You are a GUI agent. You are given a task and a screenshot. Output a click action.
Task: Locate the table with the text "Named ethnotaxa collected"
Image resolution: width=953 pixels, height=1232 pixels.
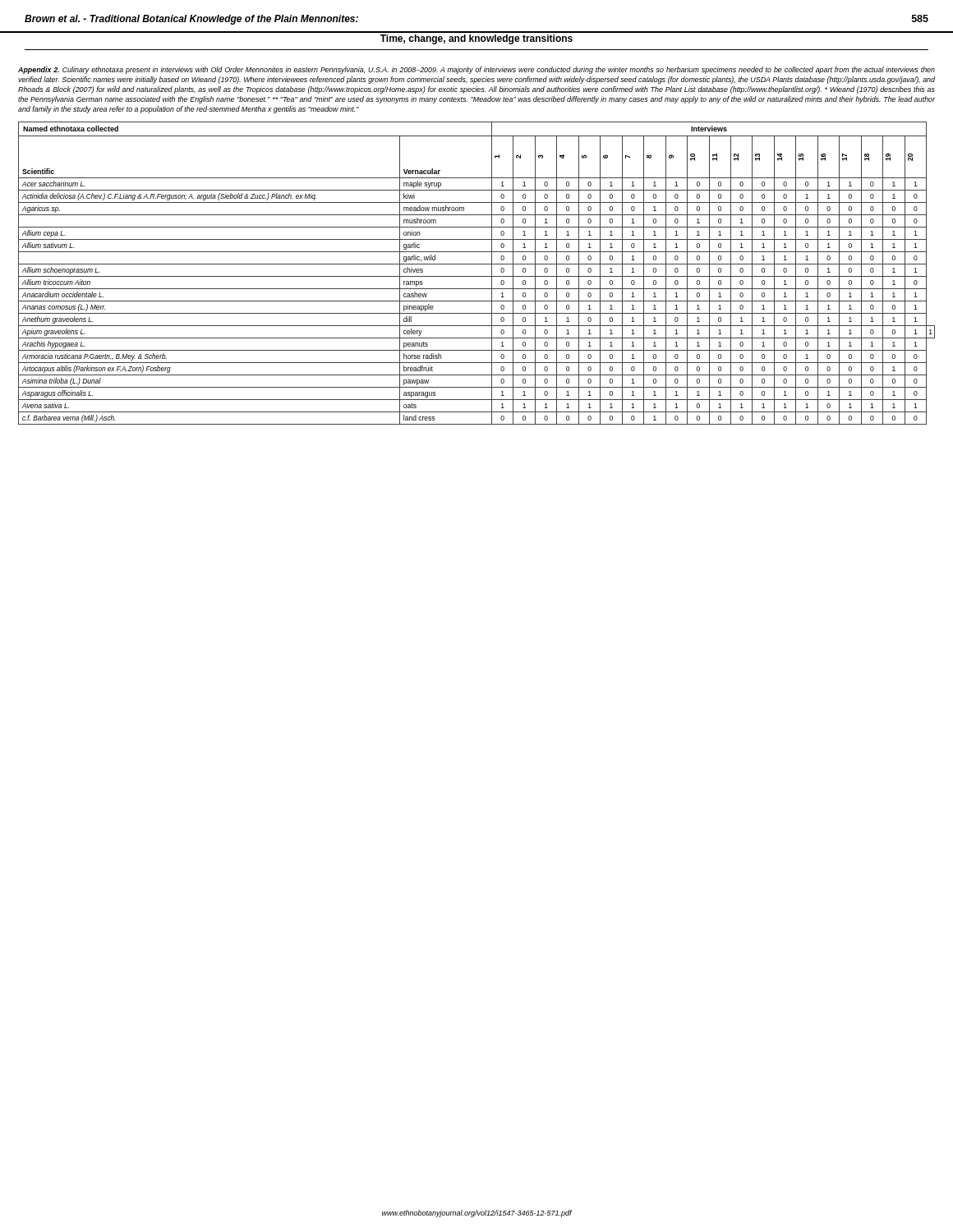pos(476,273)
